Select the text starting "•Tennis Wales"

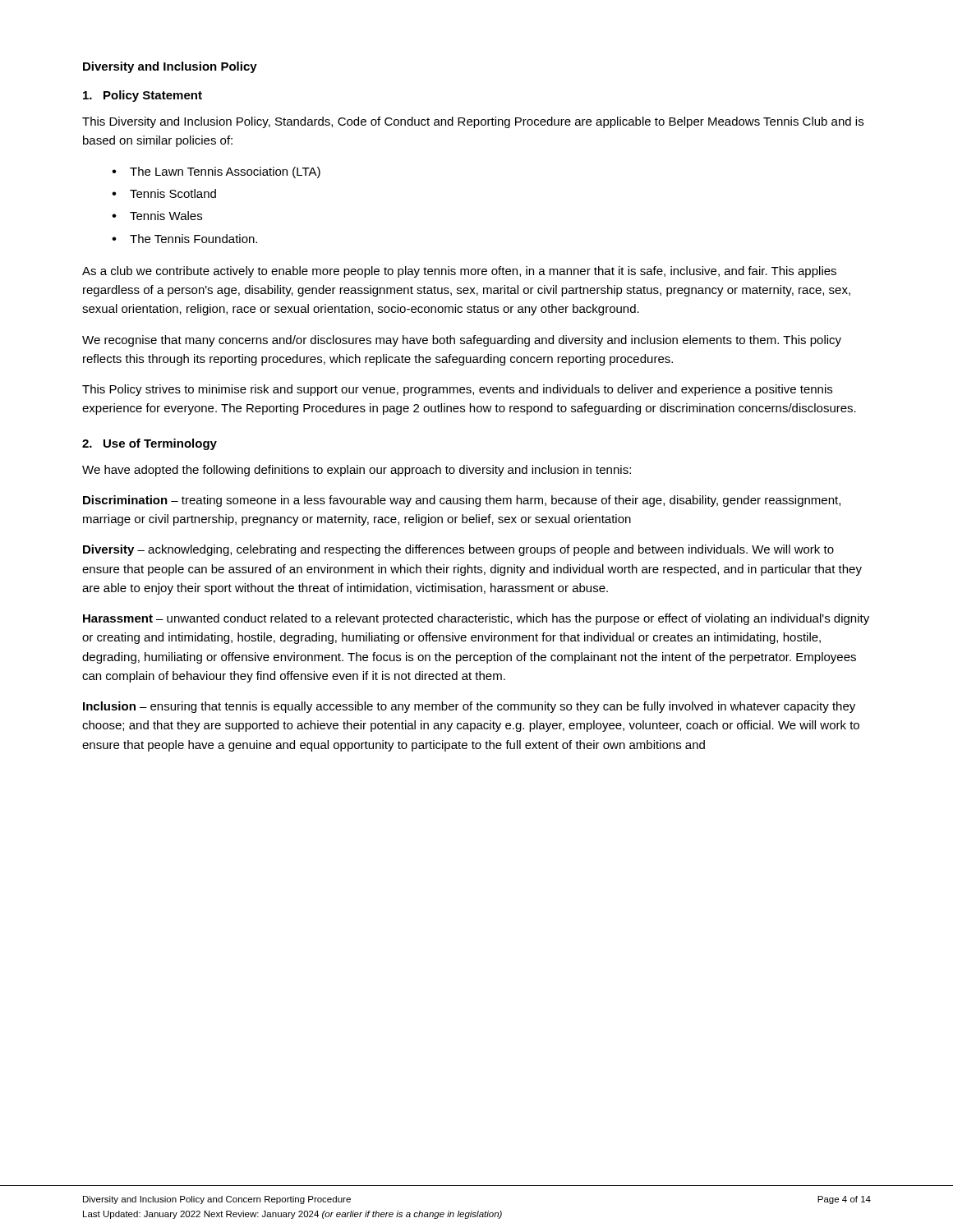click(157, 217)
